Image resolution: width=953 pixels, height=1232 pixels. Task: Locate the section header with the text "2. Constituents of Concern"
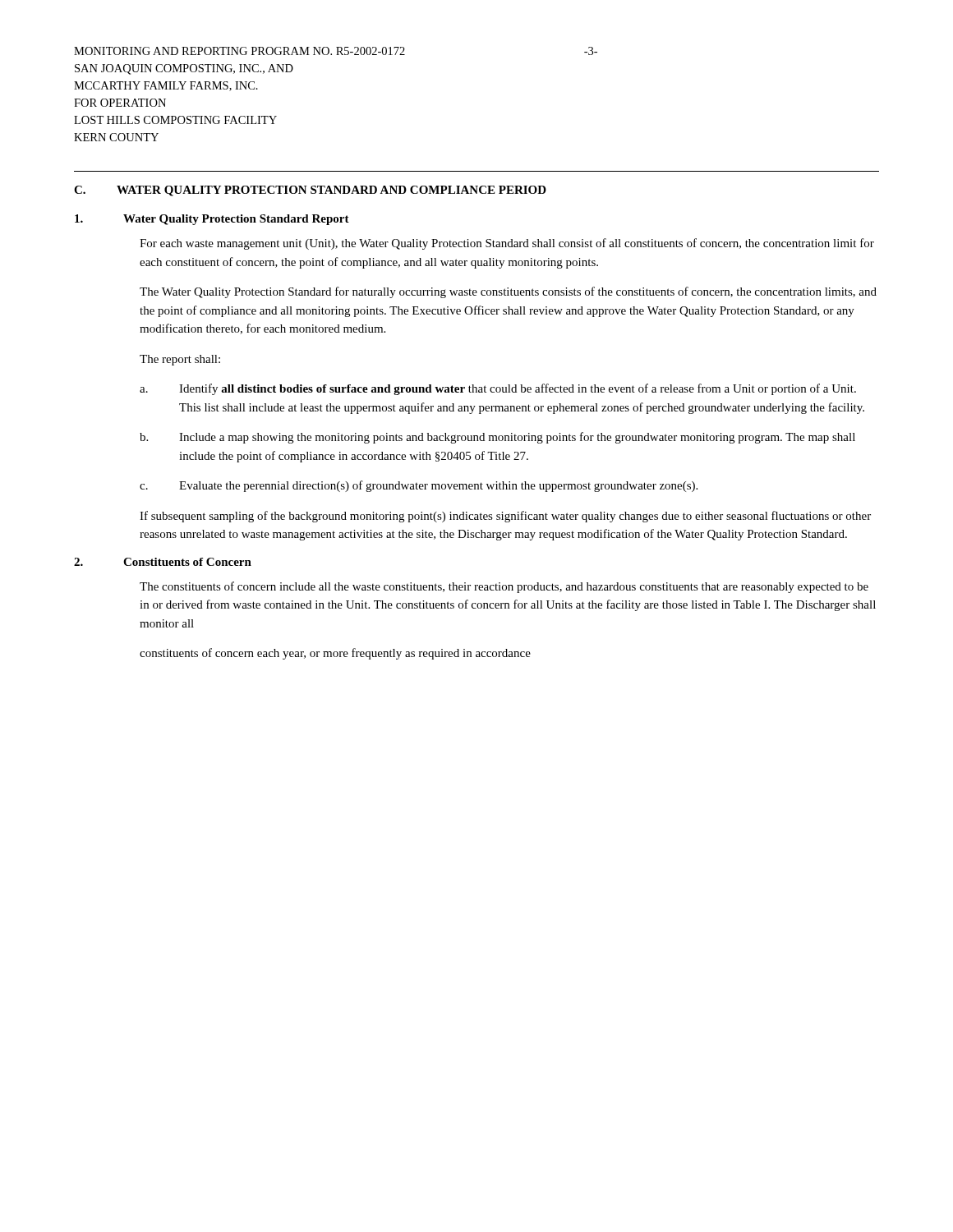point(163,562)
